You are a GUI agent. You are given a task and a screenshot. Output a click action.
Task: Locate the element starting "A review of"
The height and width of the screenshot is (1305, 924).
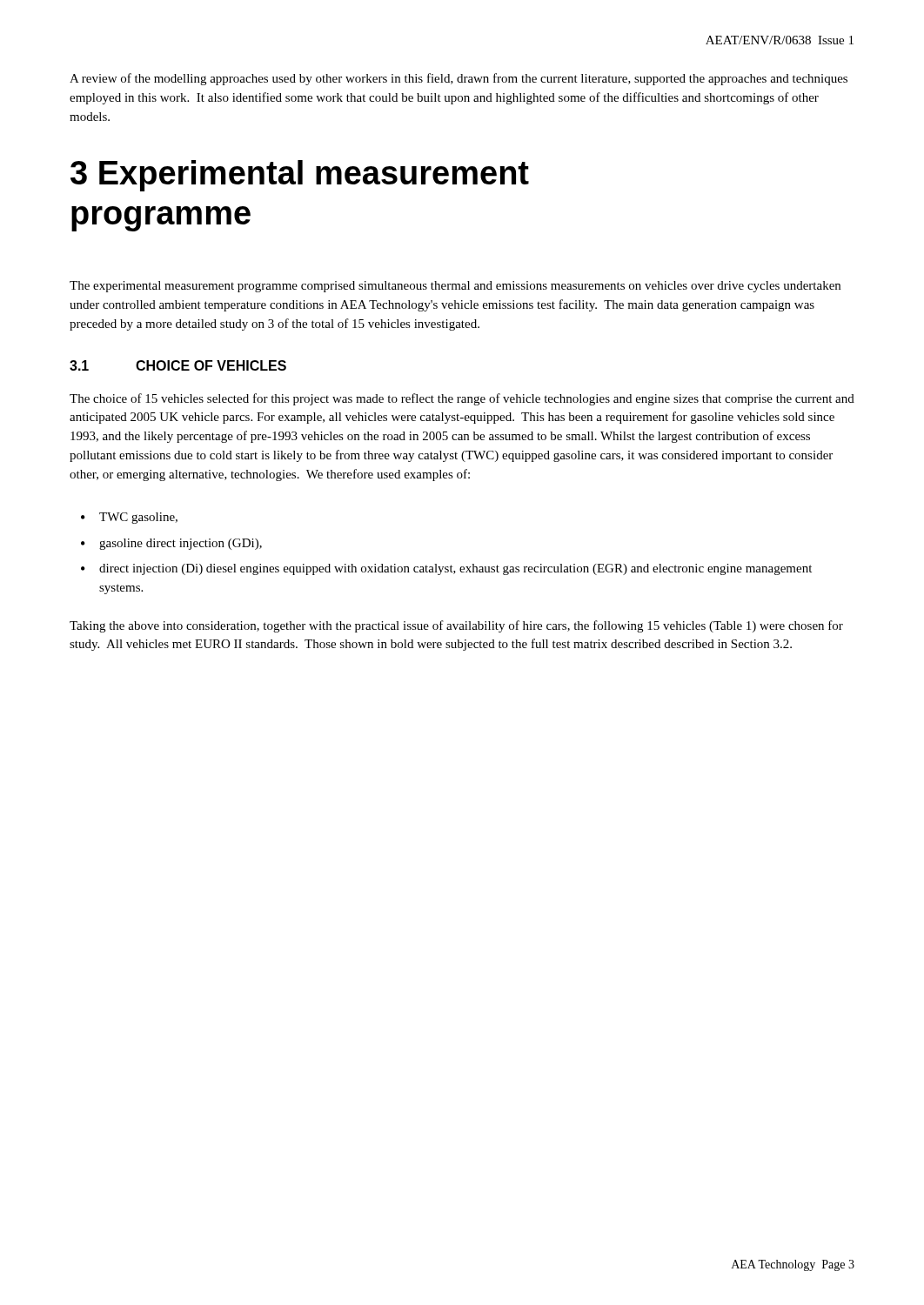[x=459, y=97]
